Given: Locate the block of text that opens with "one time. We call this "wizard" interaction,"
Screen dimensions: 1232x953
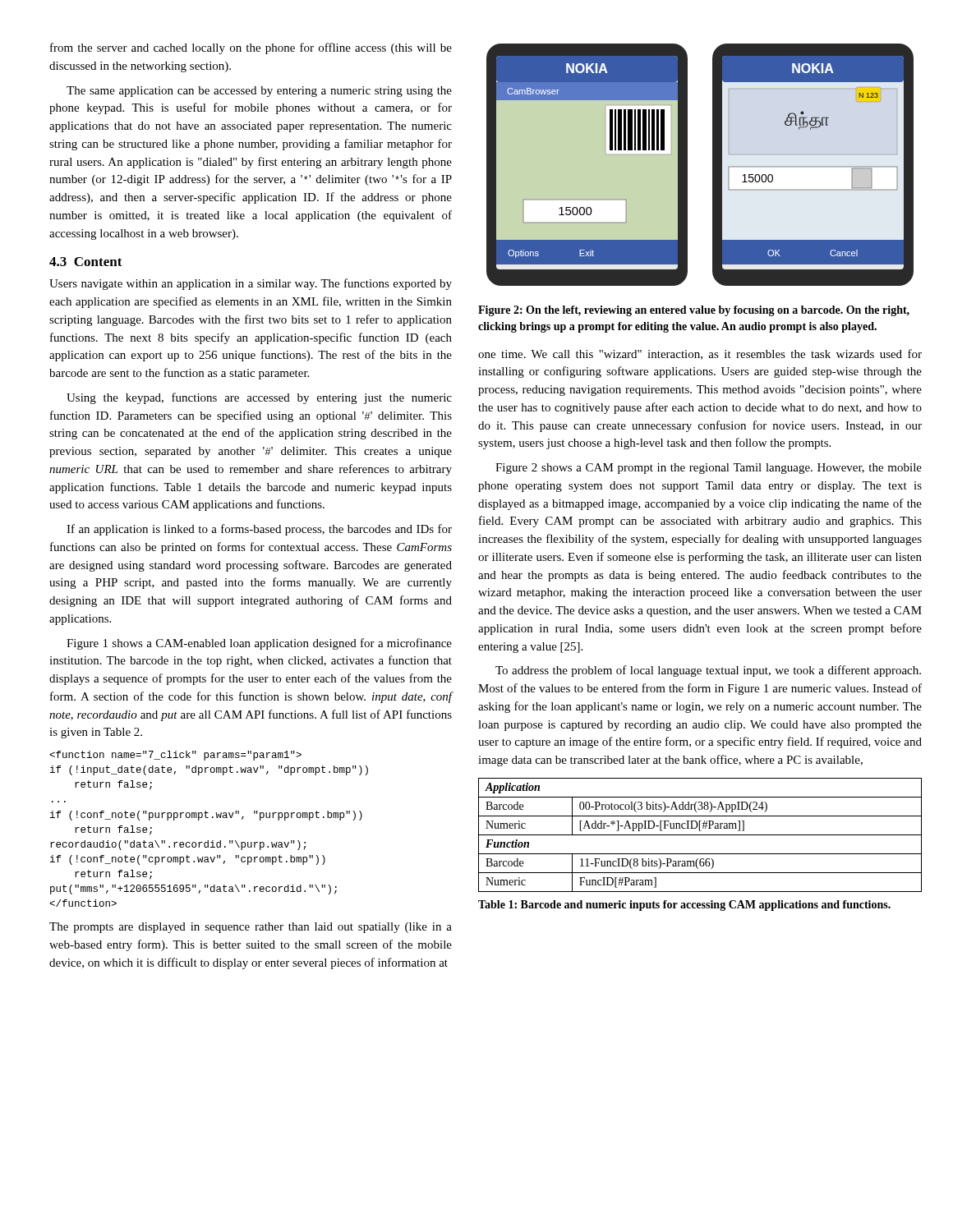Looking at the screenshot, I should point(700,557).
